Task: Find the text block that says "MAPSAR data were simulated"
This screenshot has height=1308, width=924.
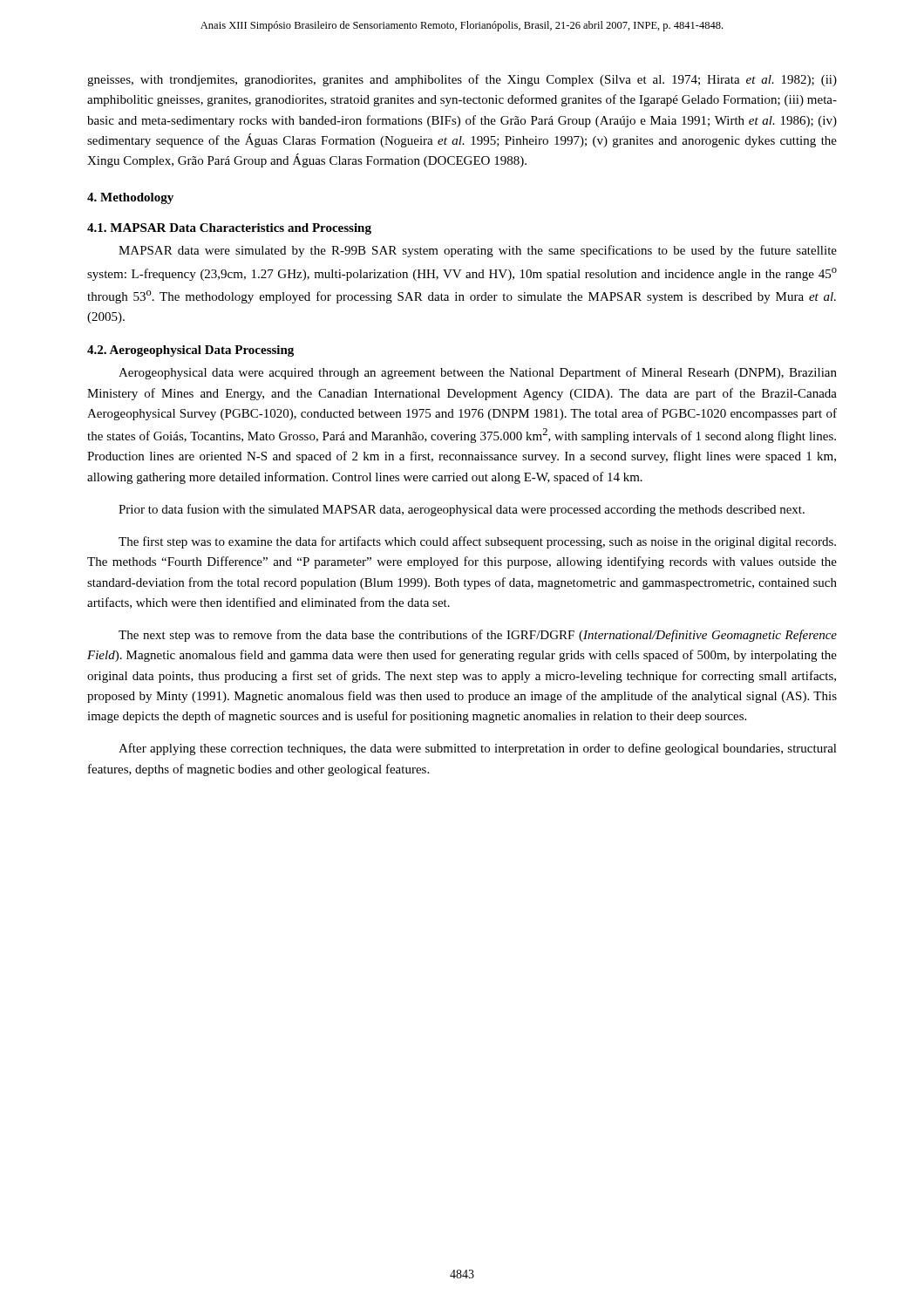Action: [x=462, y=284]
